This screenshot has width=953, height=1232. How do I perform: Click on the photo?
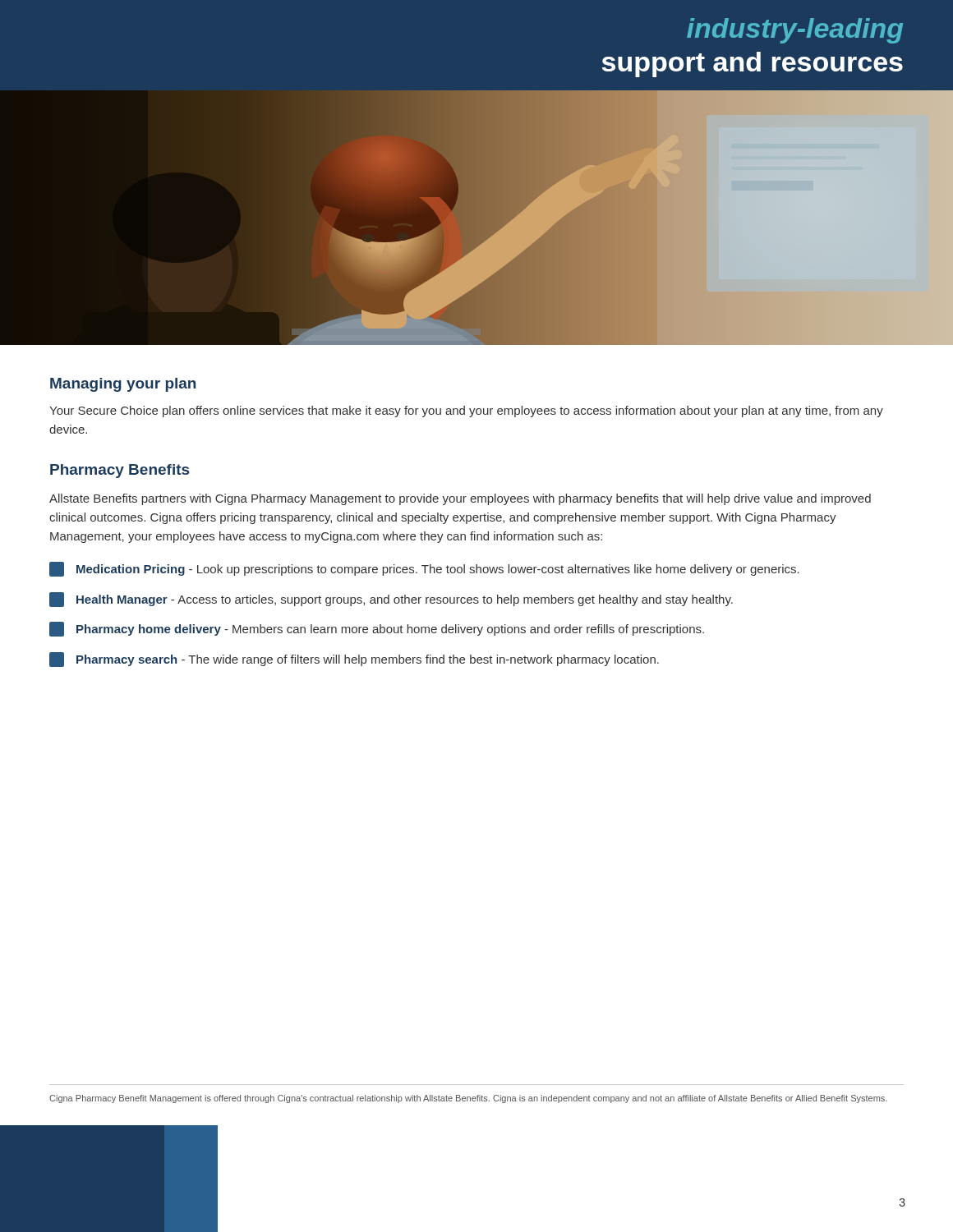tap(476, 218)
